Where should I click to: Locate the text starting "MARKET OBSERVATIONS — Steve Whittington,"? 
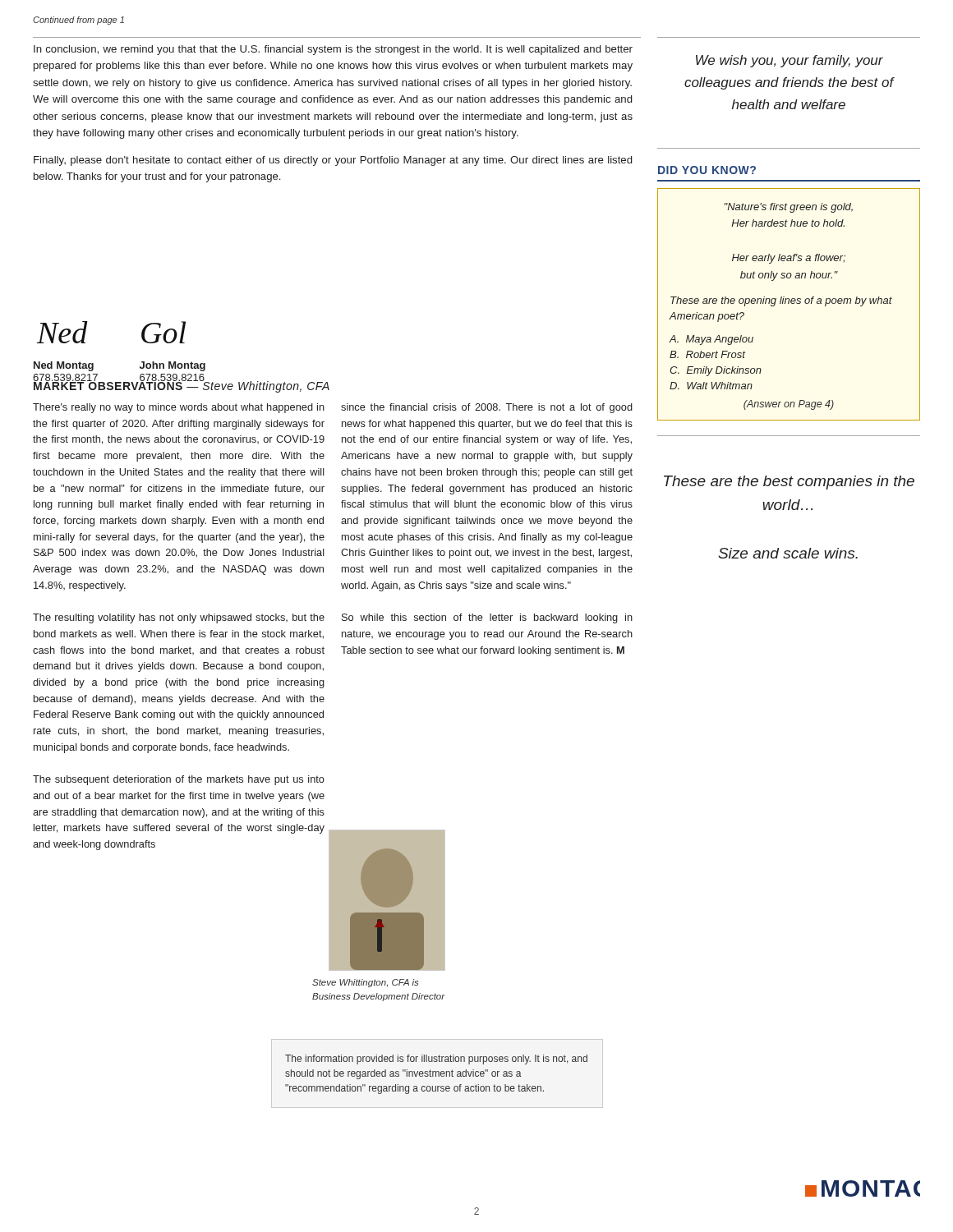pos(333,616)
